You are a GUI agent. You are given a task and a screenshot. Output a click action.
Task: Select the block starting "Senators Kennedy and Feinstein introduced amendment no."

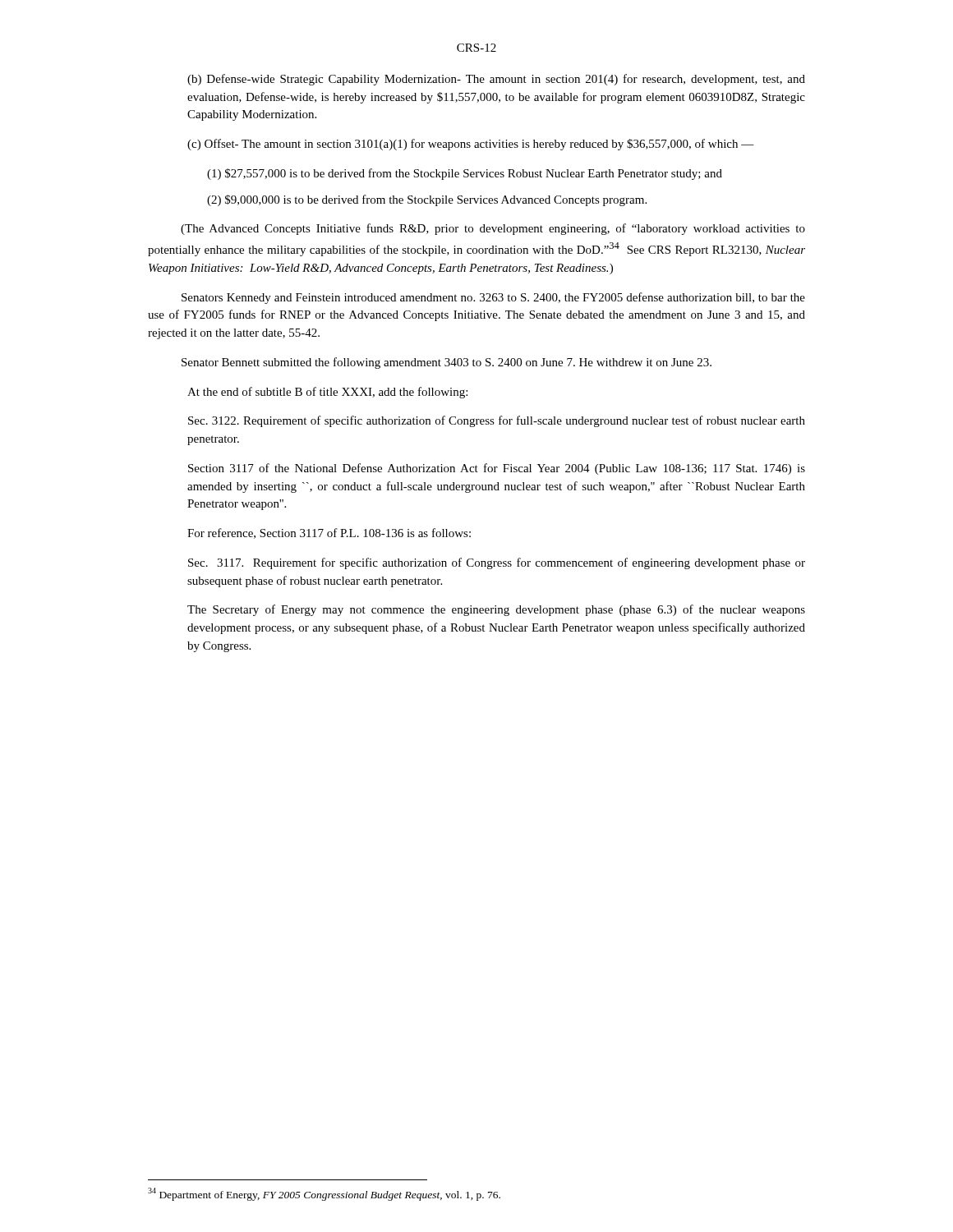[476, 315]
